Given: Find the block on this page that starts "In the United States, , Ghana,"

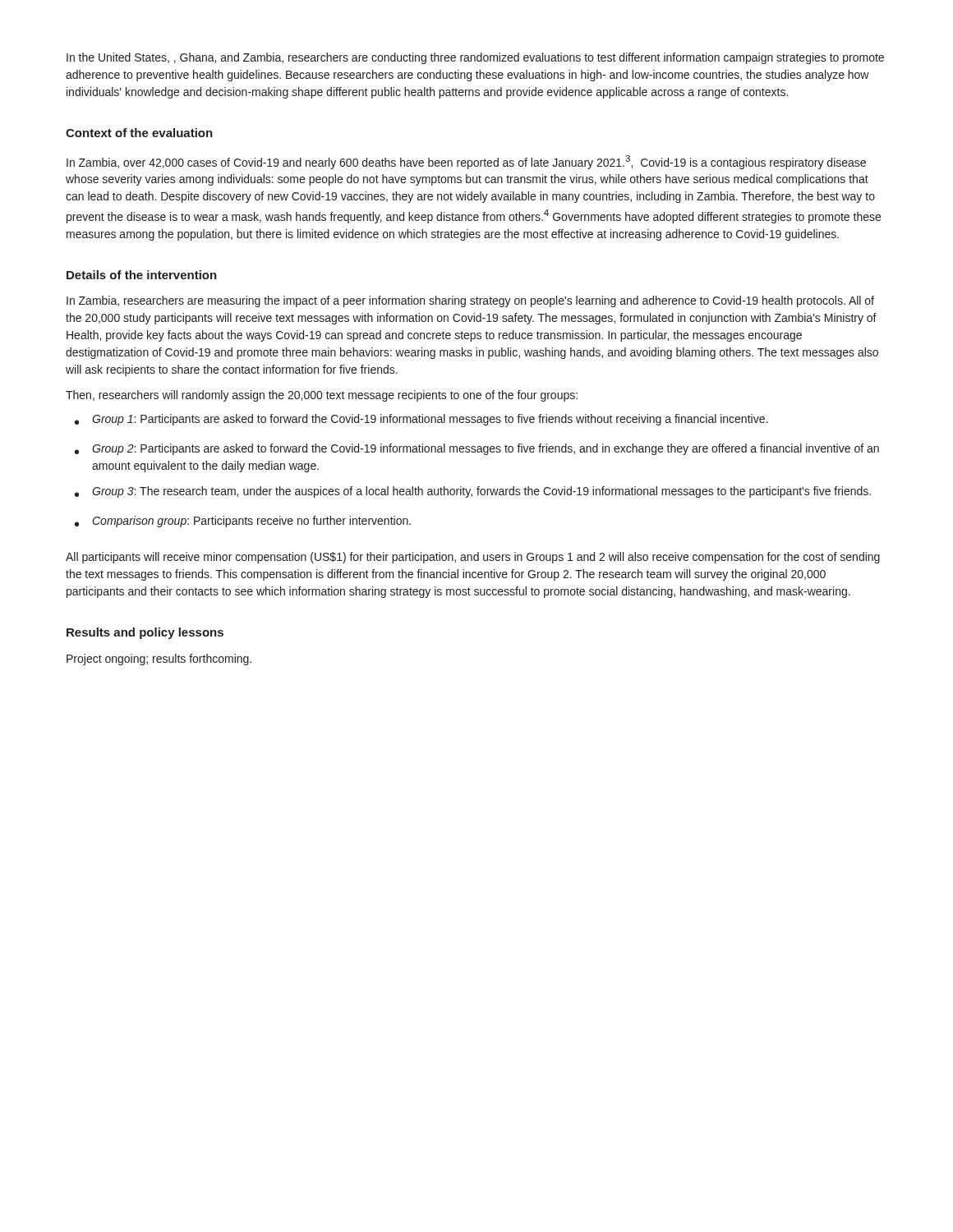Looking at the screenshot, I should tap(475, 75).
